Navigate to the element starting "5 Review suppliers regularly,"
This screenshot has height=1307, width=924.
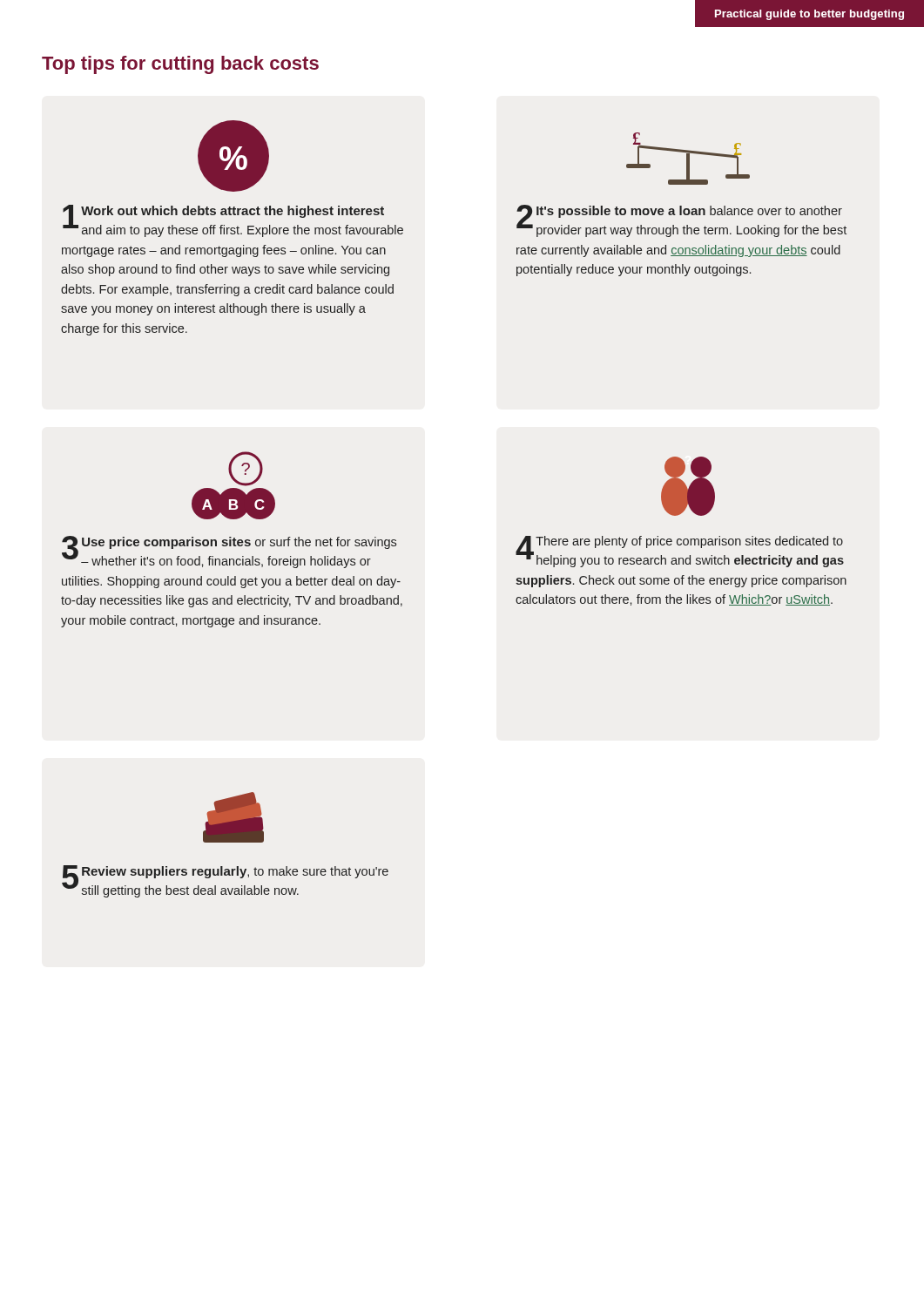pyautogui.click(x=225, y=879)
